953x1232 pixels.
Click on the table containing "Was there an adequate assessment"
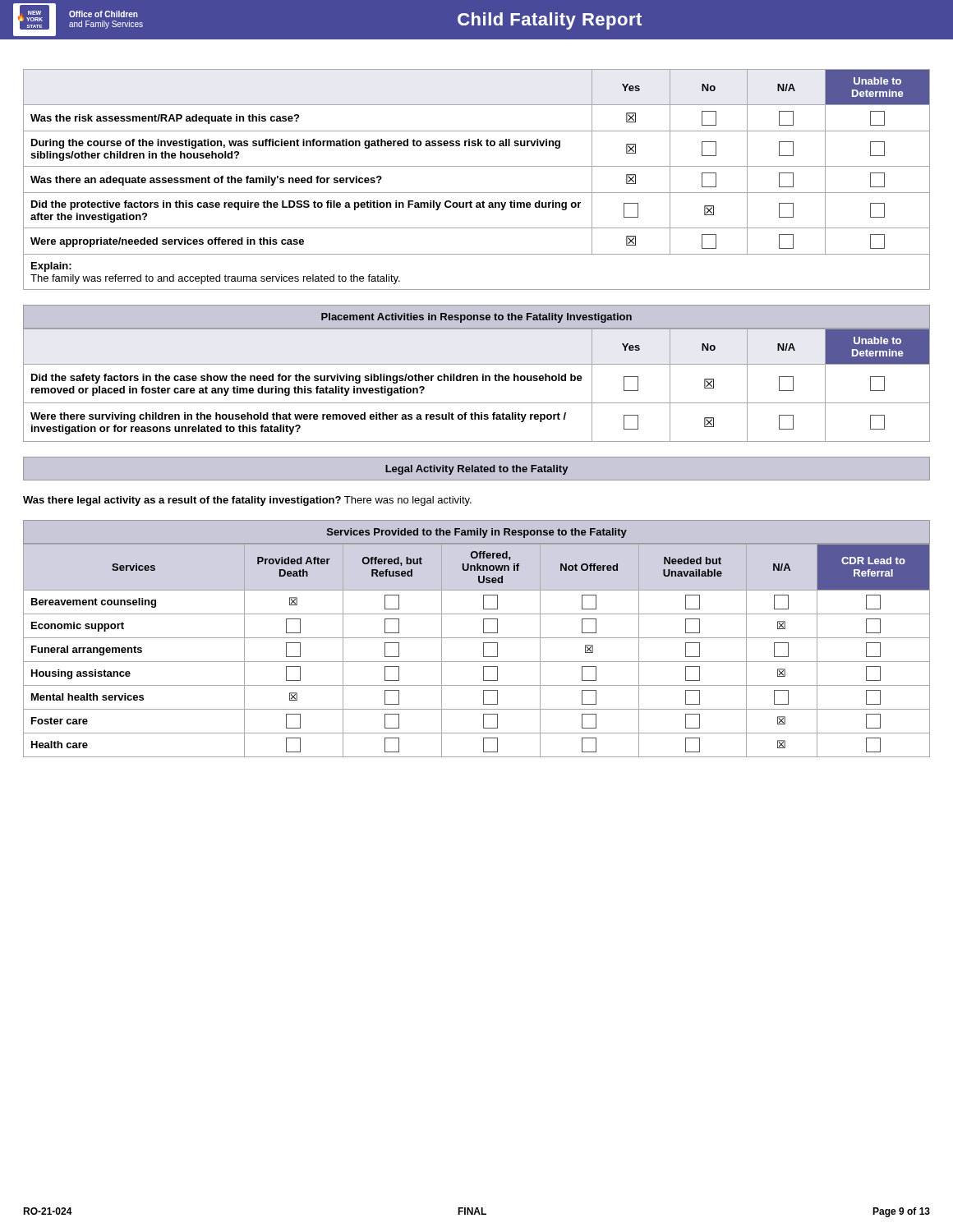click(x=476, y=179)
